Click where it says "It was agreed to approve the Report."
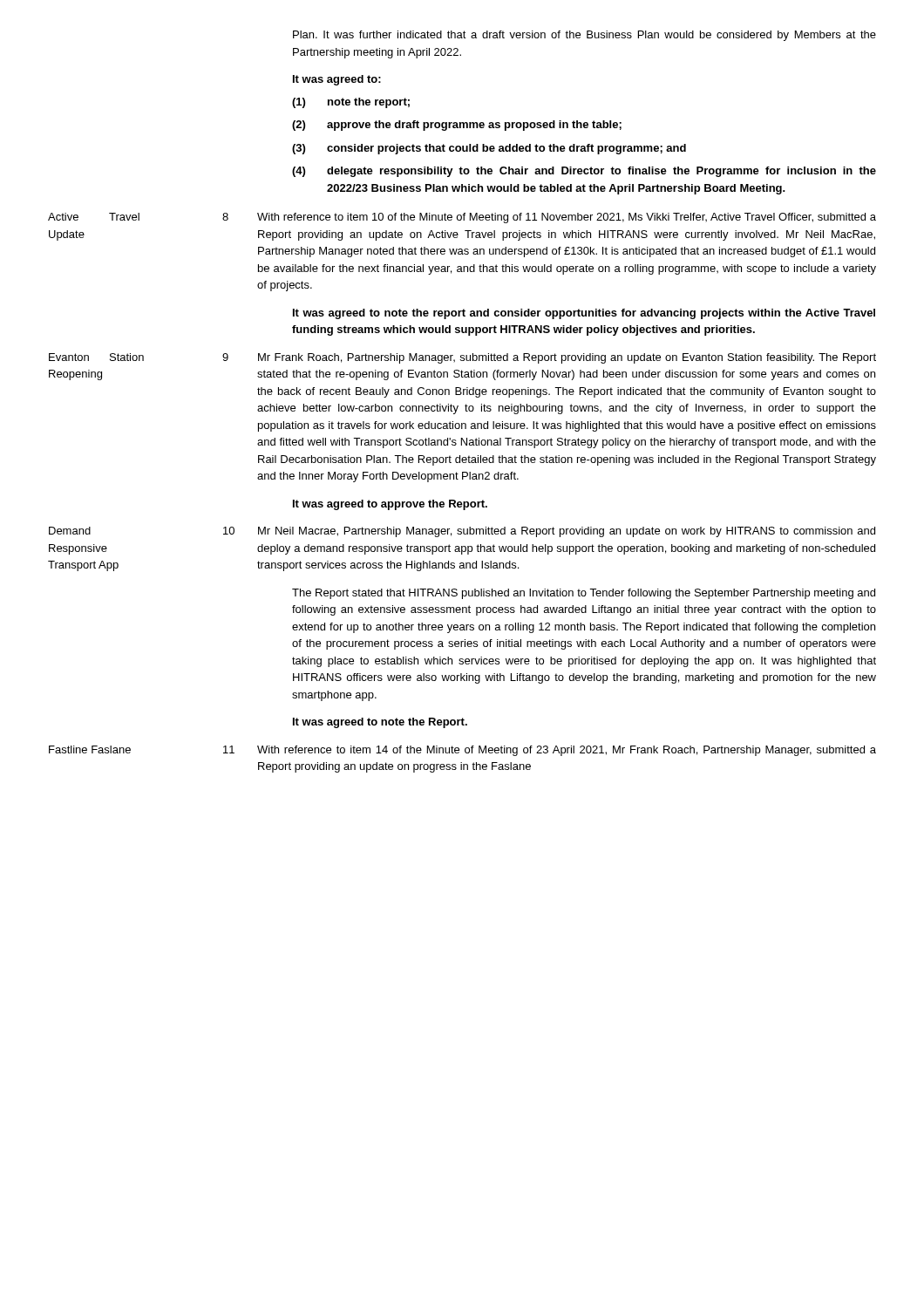Image resolution: width=924 pixels, height=1308 pixels. [390, 503]
